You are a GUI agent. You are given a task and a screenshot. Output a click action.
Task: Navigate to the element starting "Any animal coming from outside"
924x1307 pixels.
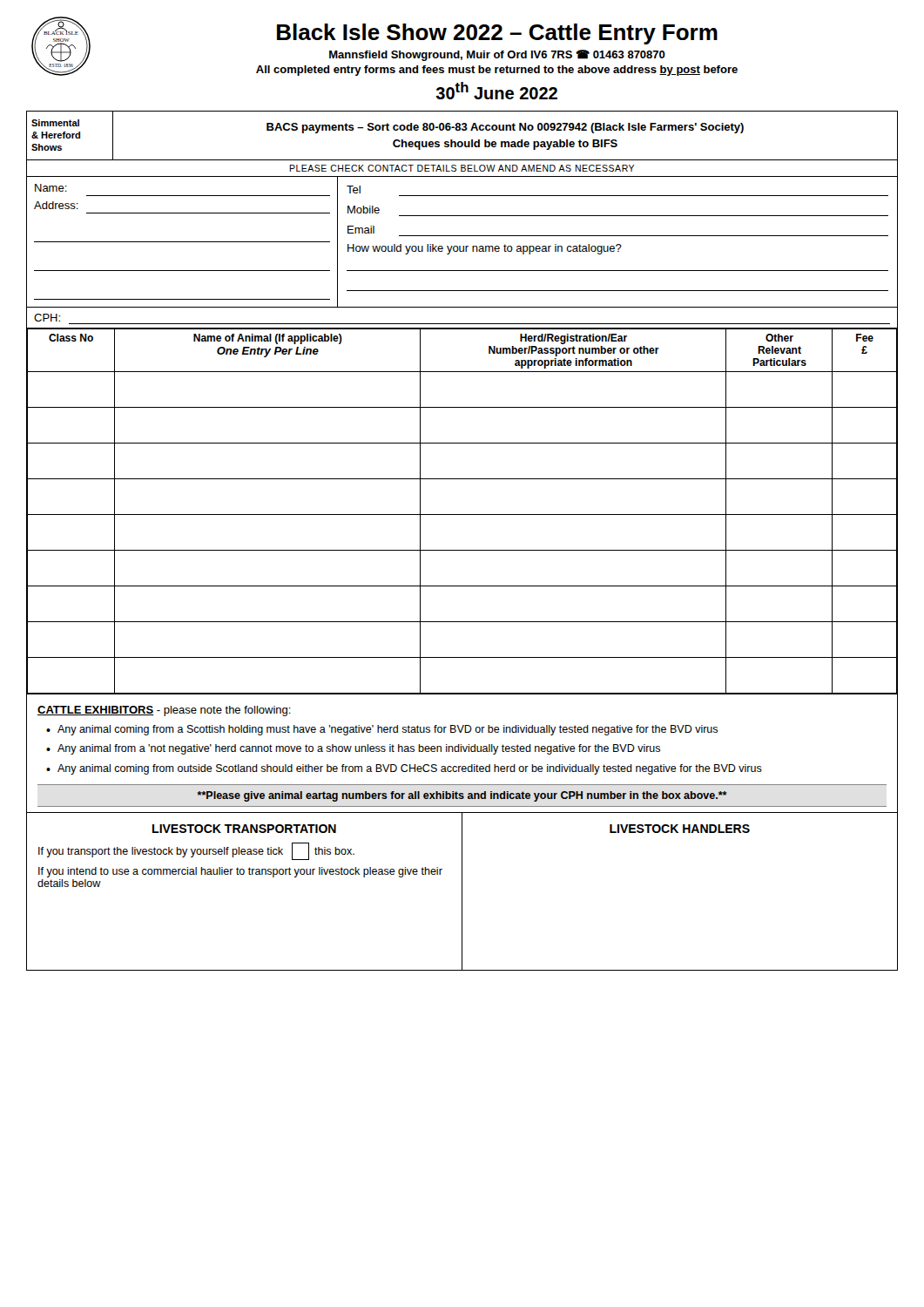pos(410,769)
